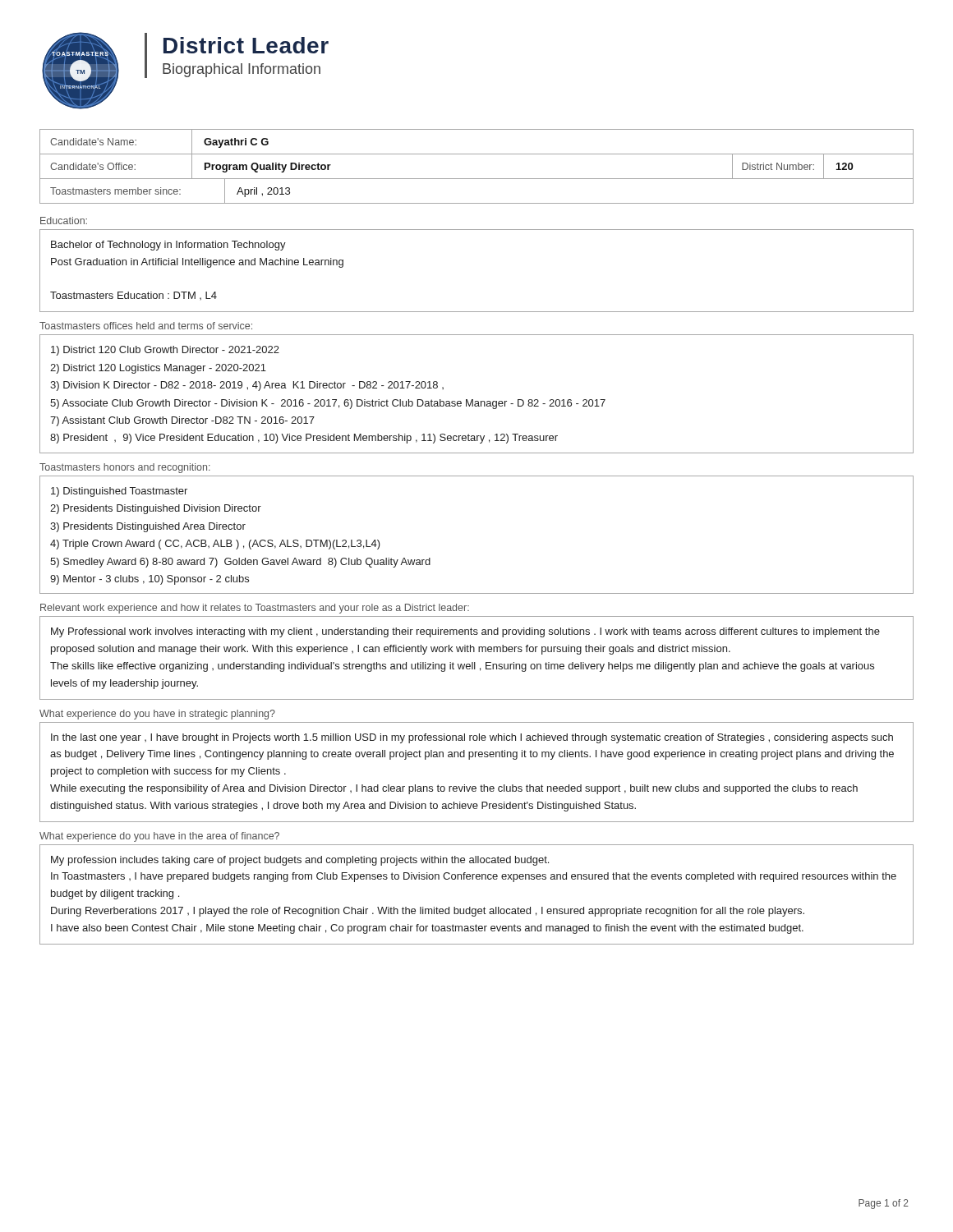The width and height of the screenshot is (953, 1232).
Task: Select the text block that reads "Bachelor of Technology in Information Technology Post Graduation"
Action: coord(197,270)
